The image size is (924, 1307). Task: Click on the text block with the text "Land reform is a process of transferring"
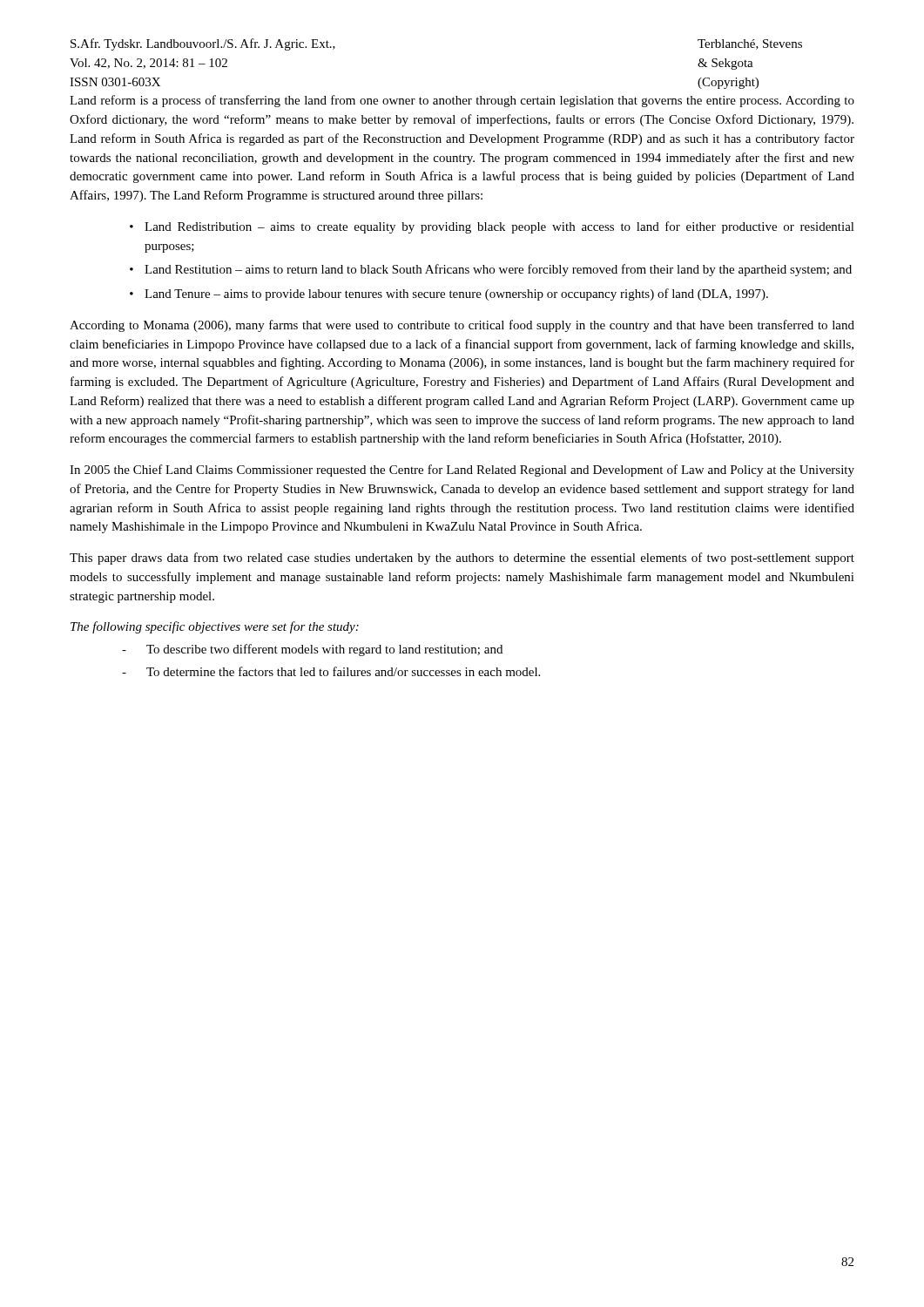pyautogui.click(x=462, y=148)
